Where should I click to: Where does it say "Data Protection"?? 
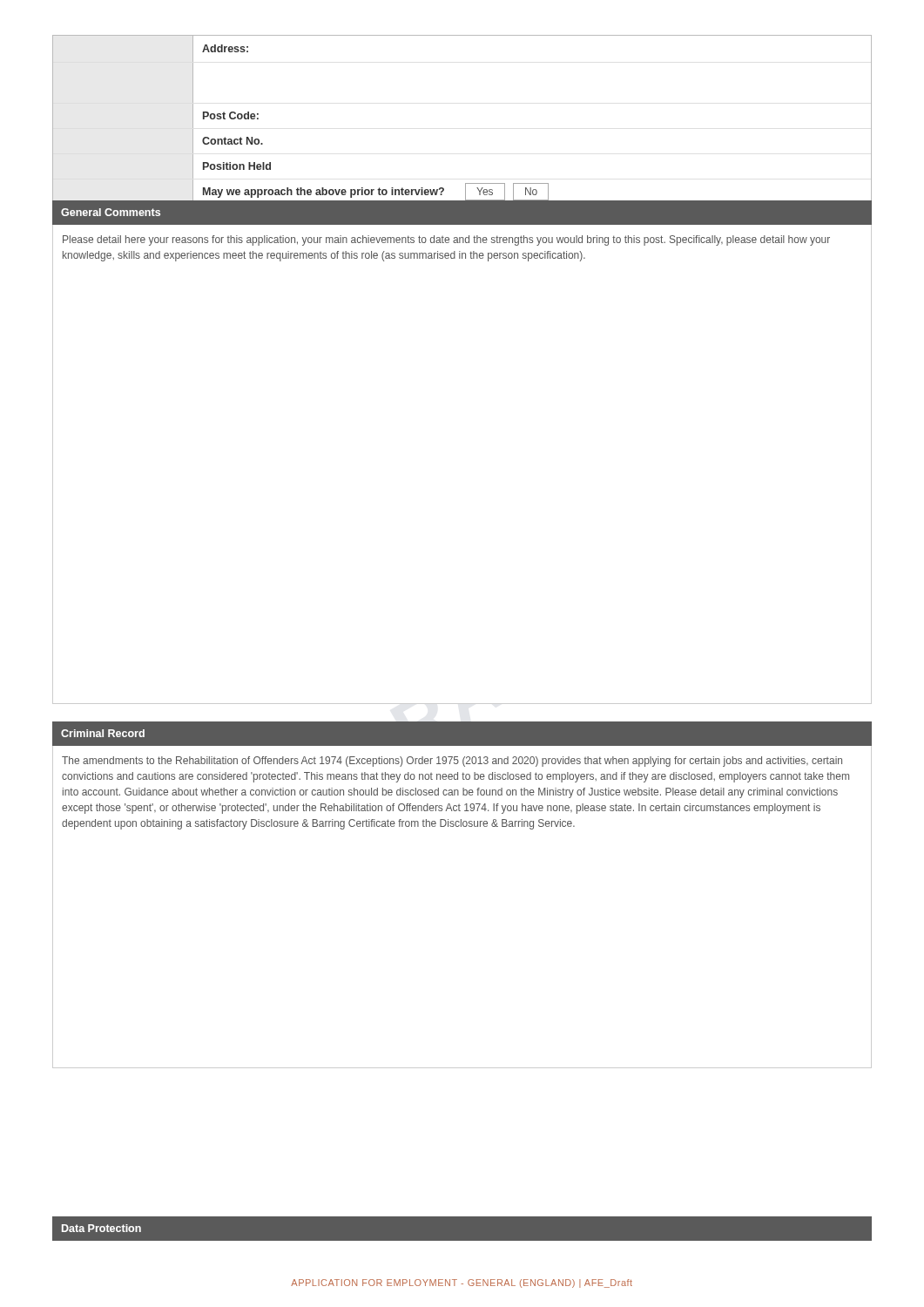(x=101, y=1229)
